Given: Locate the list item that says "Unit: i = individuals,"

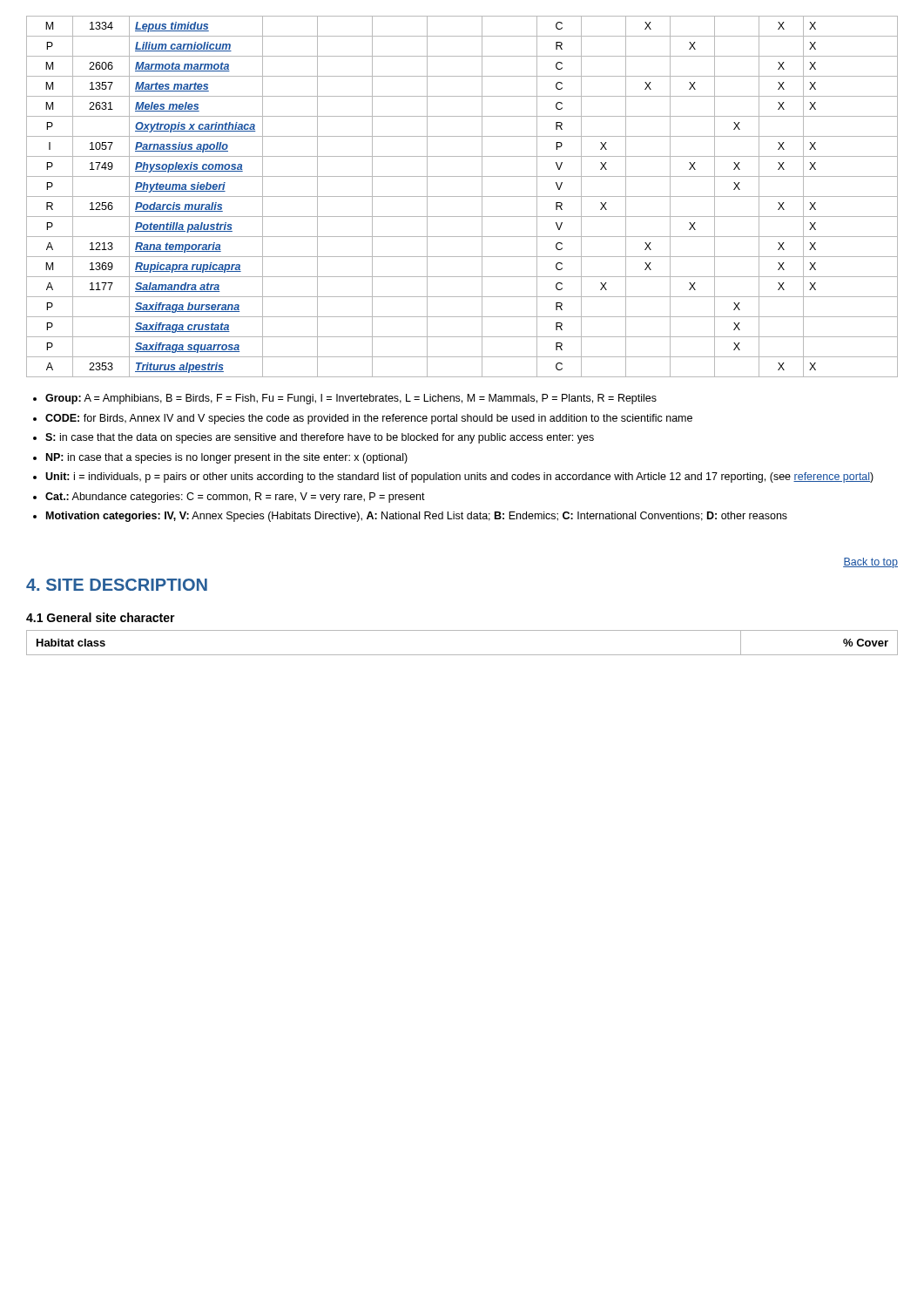Looking at the screenshot, I should [460, 477].
